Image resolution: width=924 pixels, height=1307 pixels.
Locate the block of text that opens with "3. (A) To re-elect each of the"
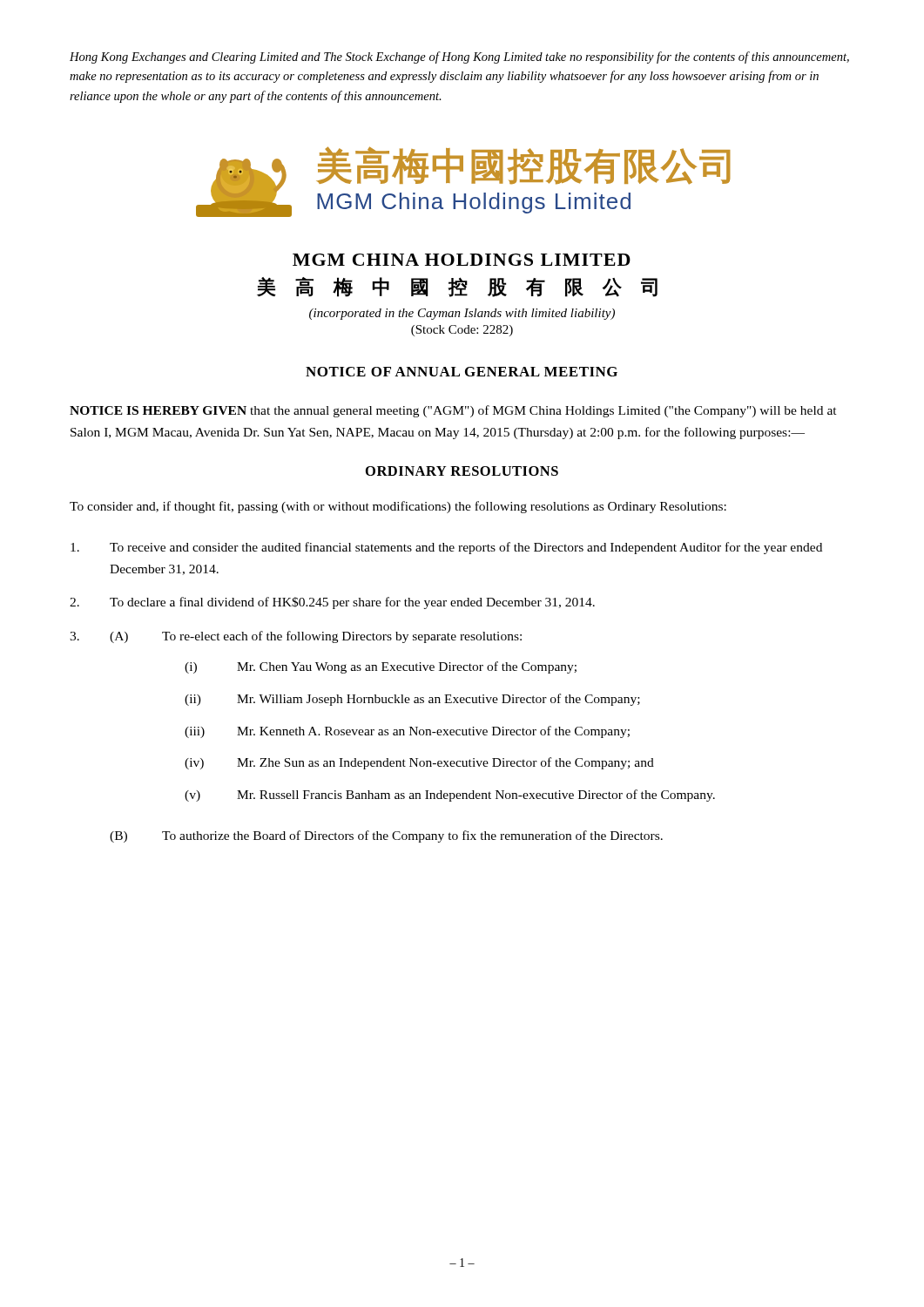click(462, 741)
